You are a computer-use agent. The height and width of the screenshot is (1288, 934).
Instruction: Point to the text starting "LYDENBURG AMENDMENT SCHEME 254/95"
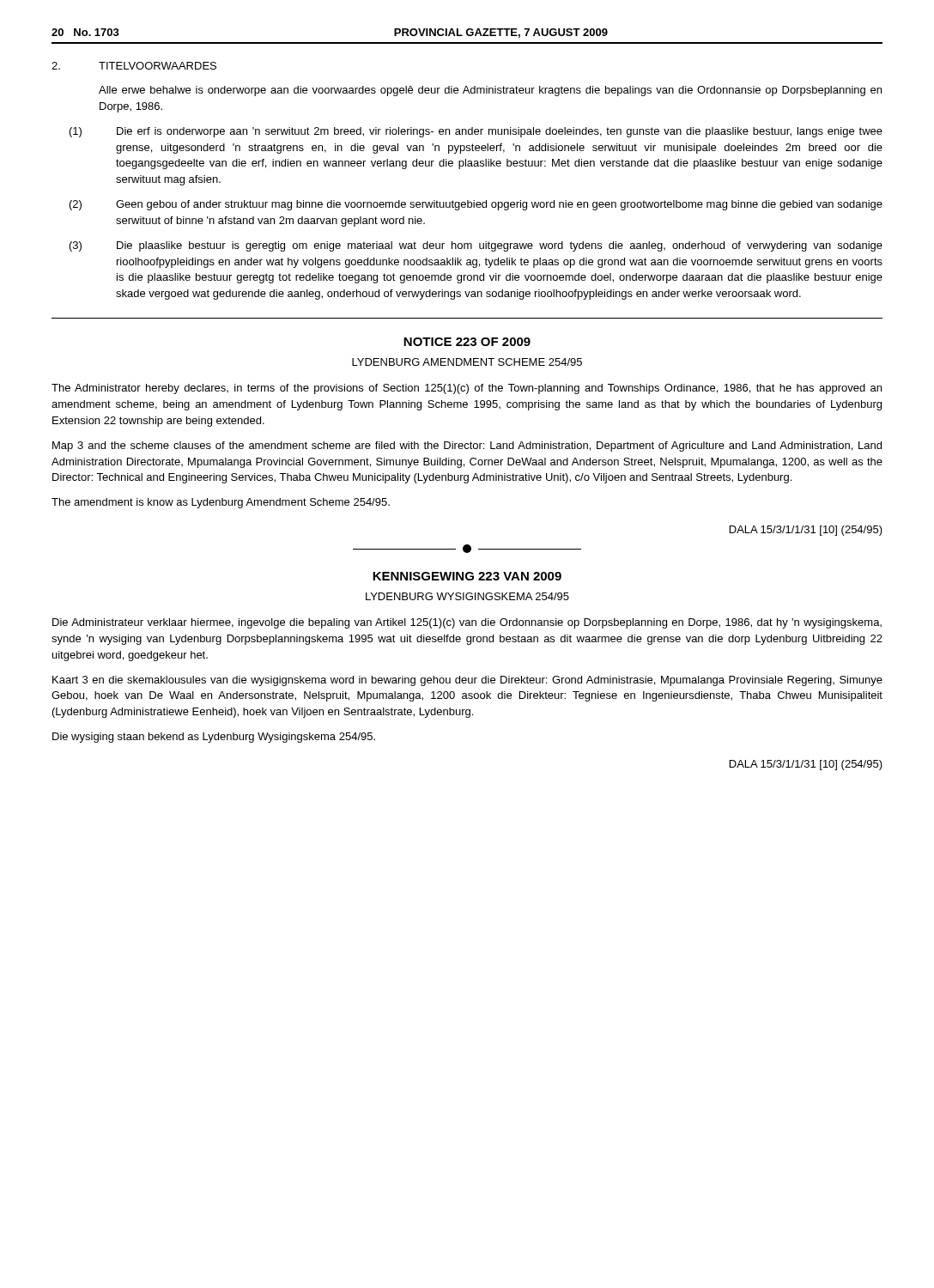467,362
